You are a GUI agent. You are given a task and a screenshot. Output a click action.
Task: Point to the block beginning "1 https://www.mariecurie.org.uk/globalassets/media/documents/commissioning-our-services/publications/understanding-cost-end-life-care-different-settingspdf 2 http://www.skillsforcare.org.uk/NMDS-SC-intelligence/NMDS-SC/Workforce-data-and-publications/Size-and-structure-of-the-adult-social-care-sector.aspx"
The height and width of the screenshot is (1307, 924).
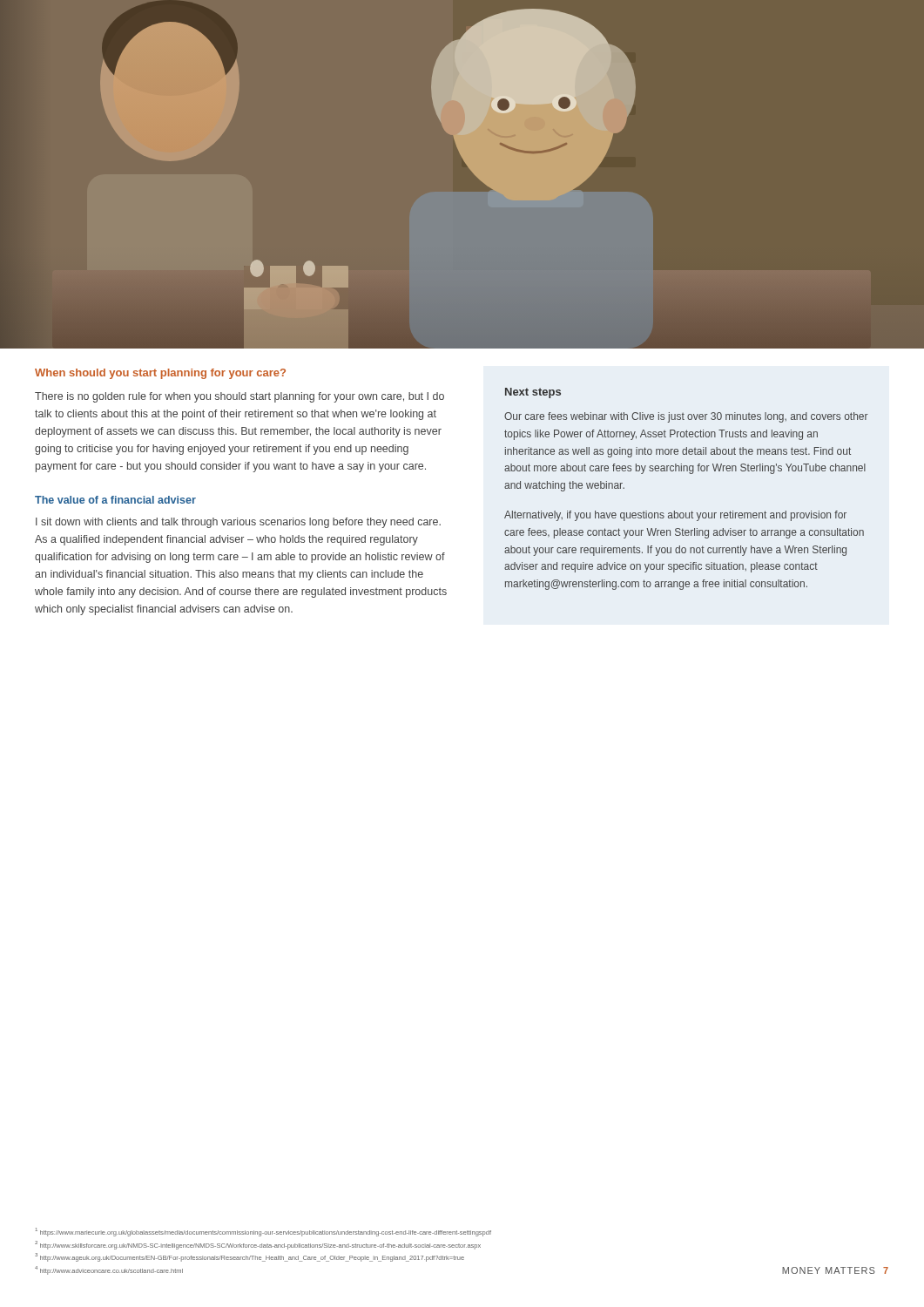click(x=263, y=1250)
